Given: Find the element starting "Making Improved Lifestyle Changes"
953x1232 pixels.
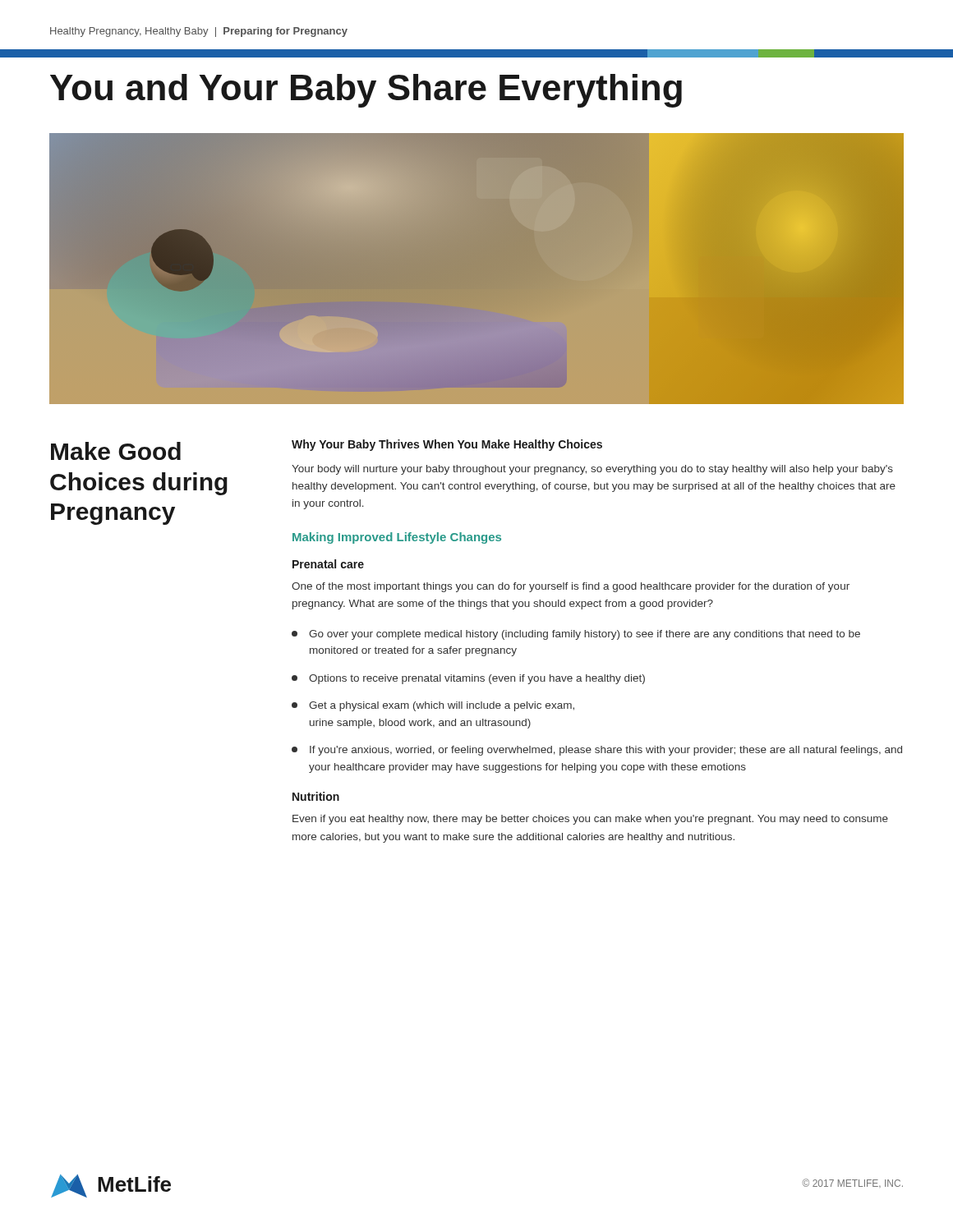Looking at the screenshot, I should coord(397,536).
